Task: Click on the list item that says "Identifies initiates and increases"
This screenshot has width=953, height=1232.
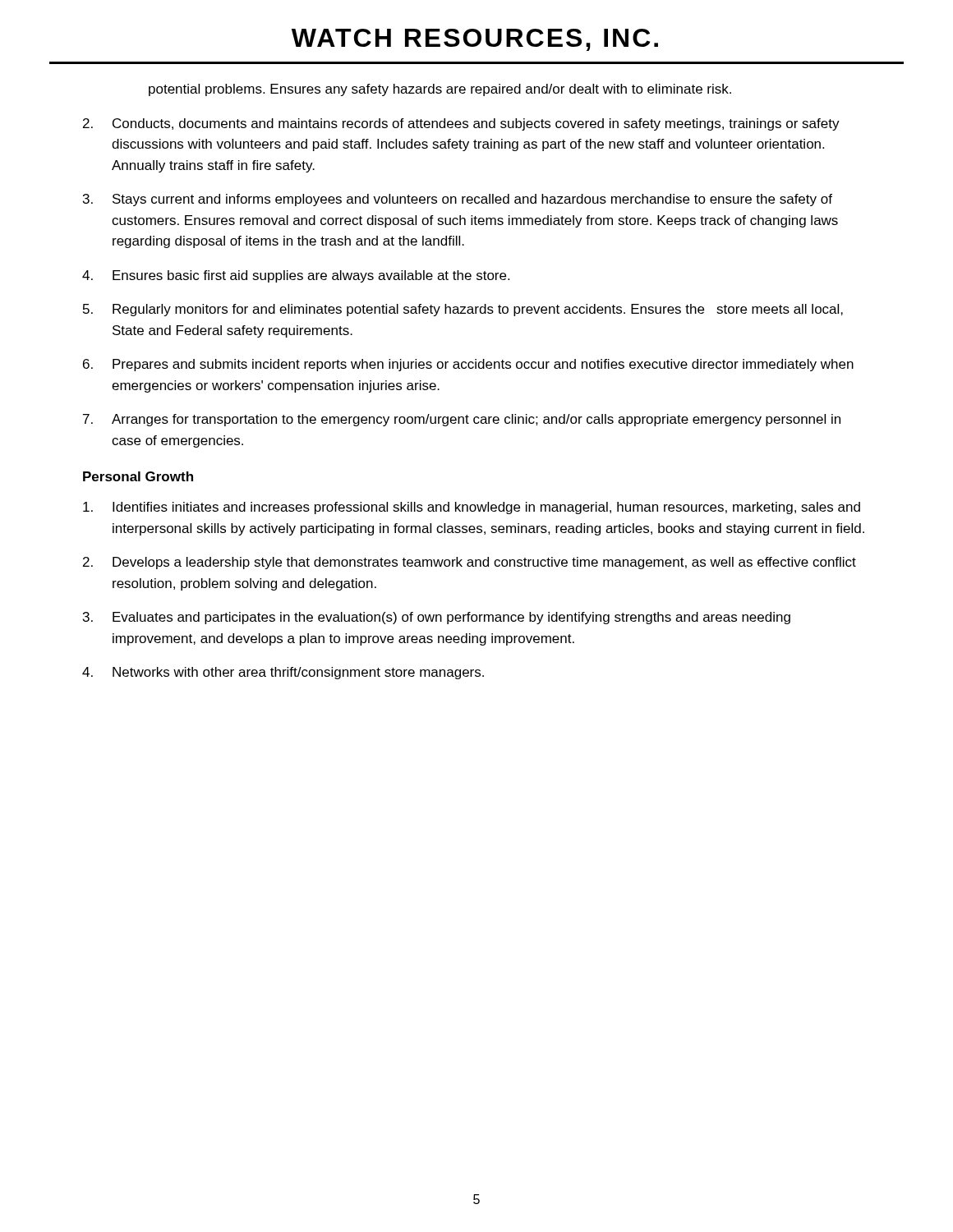Action: [x=476, y=518]
